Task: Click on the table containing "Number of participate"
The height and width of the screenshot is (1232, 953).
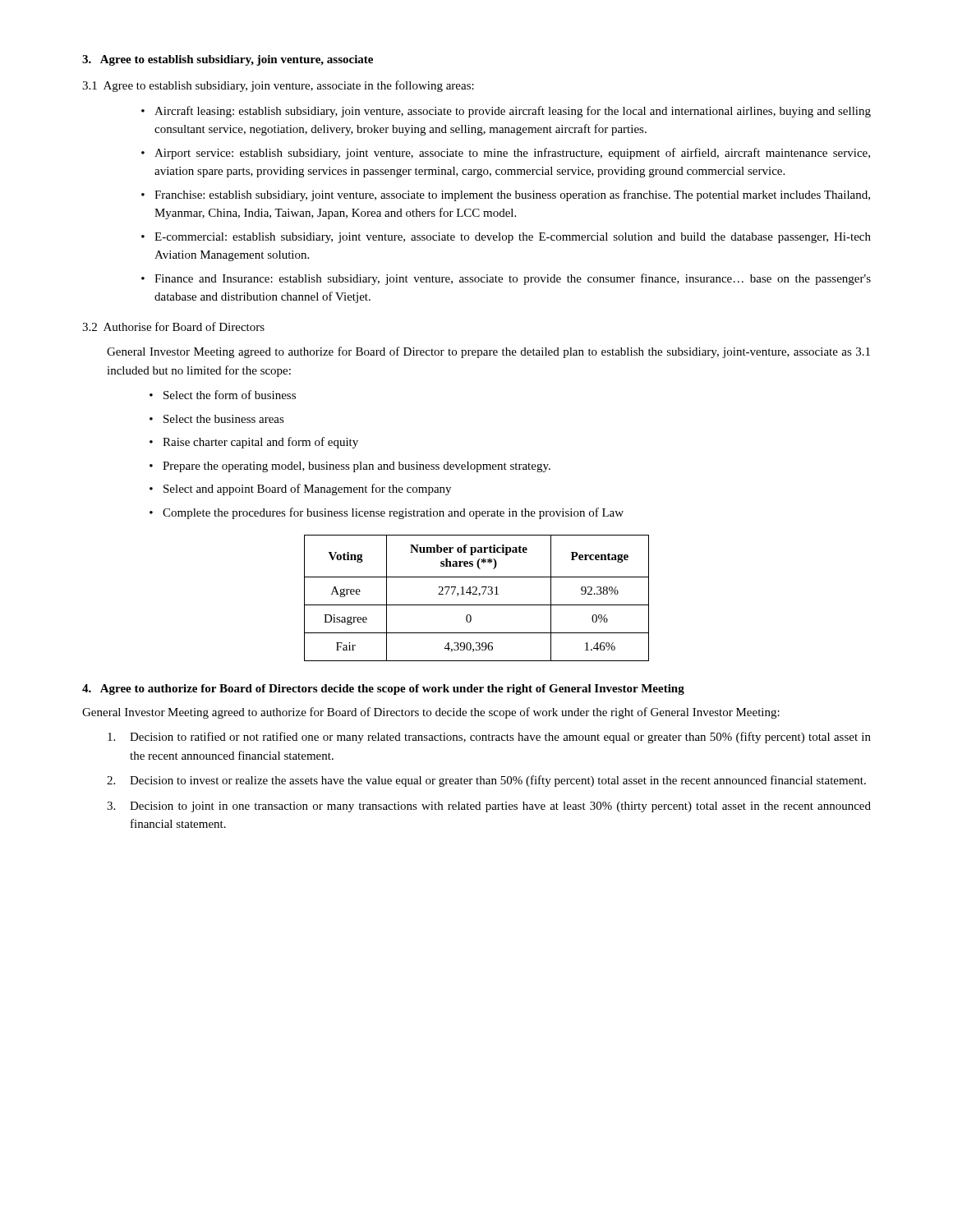Action: pos(476,598)
